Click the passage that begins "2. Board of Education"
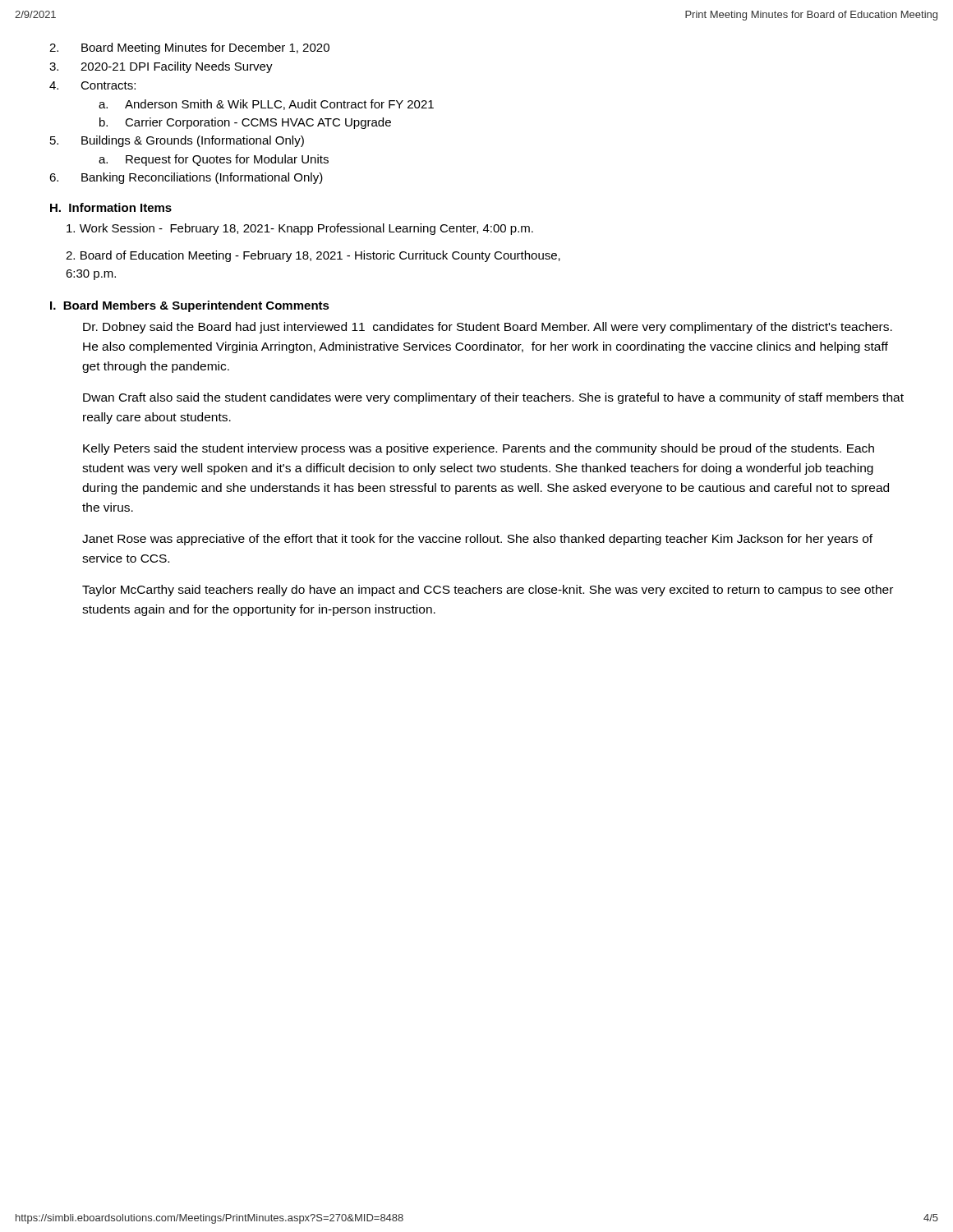 [313, 264]
